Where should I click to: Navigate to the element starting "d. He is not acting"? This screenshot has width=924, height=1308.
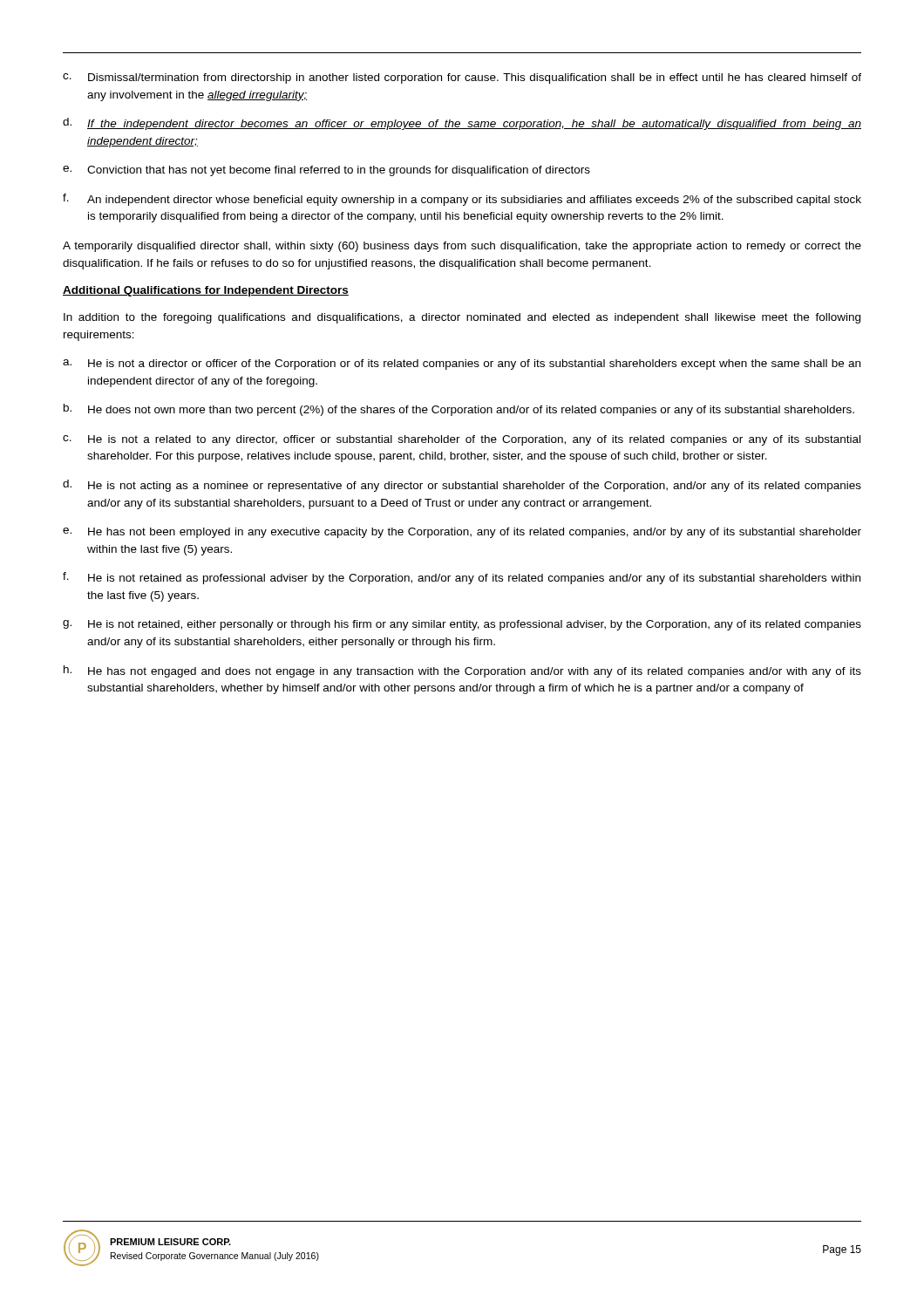pyautogui.click(x=462, y=494)
